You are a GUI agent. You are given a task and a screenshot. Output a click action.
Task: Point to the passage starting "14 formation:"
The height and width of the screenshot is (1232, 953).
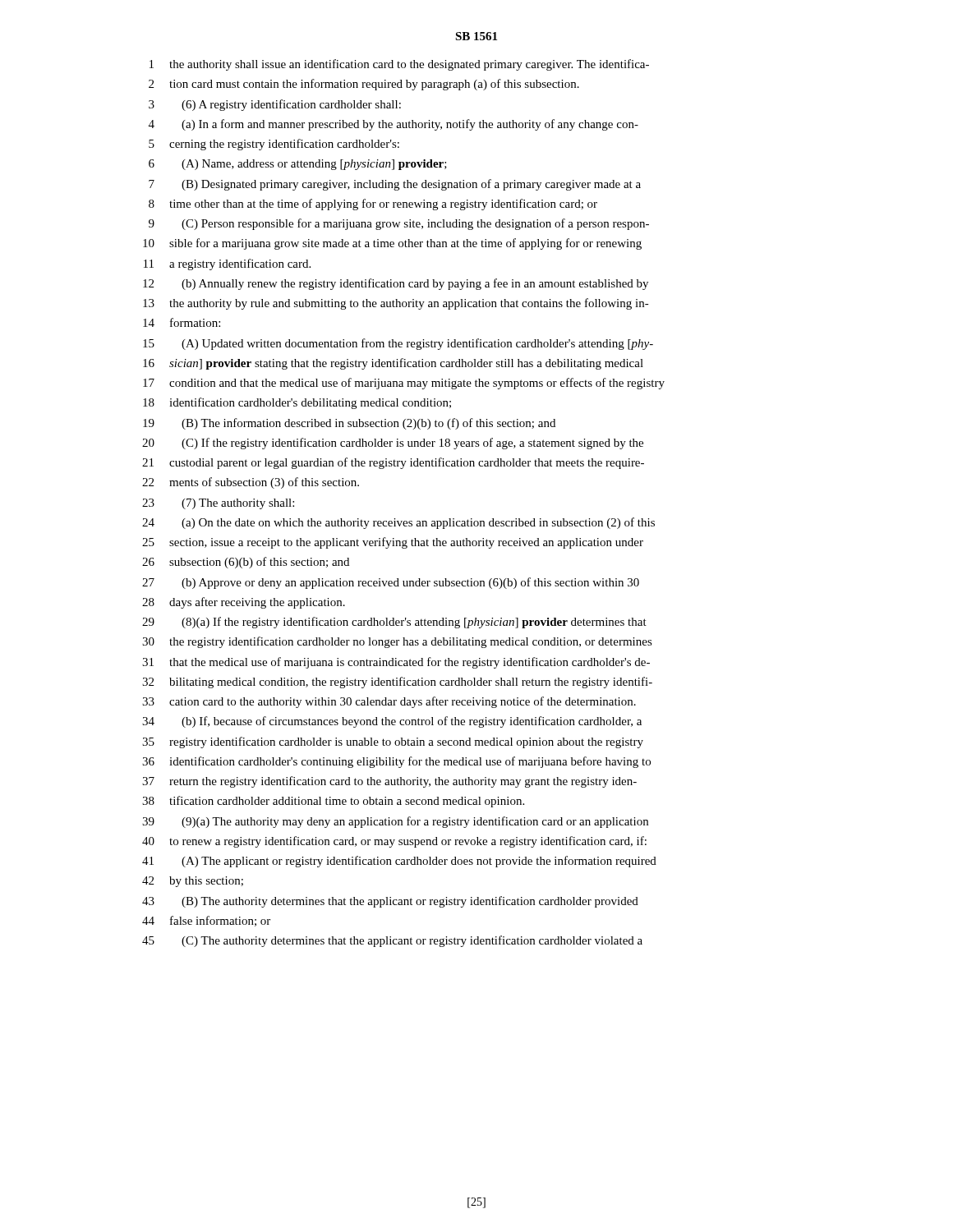point(182,322)
